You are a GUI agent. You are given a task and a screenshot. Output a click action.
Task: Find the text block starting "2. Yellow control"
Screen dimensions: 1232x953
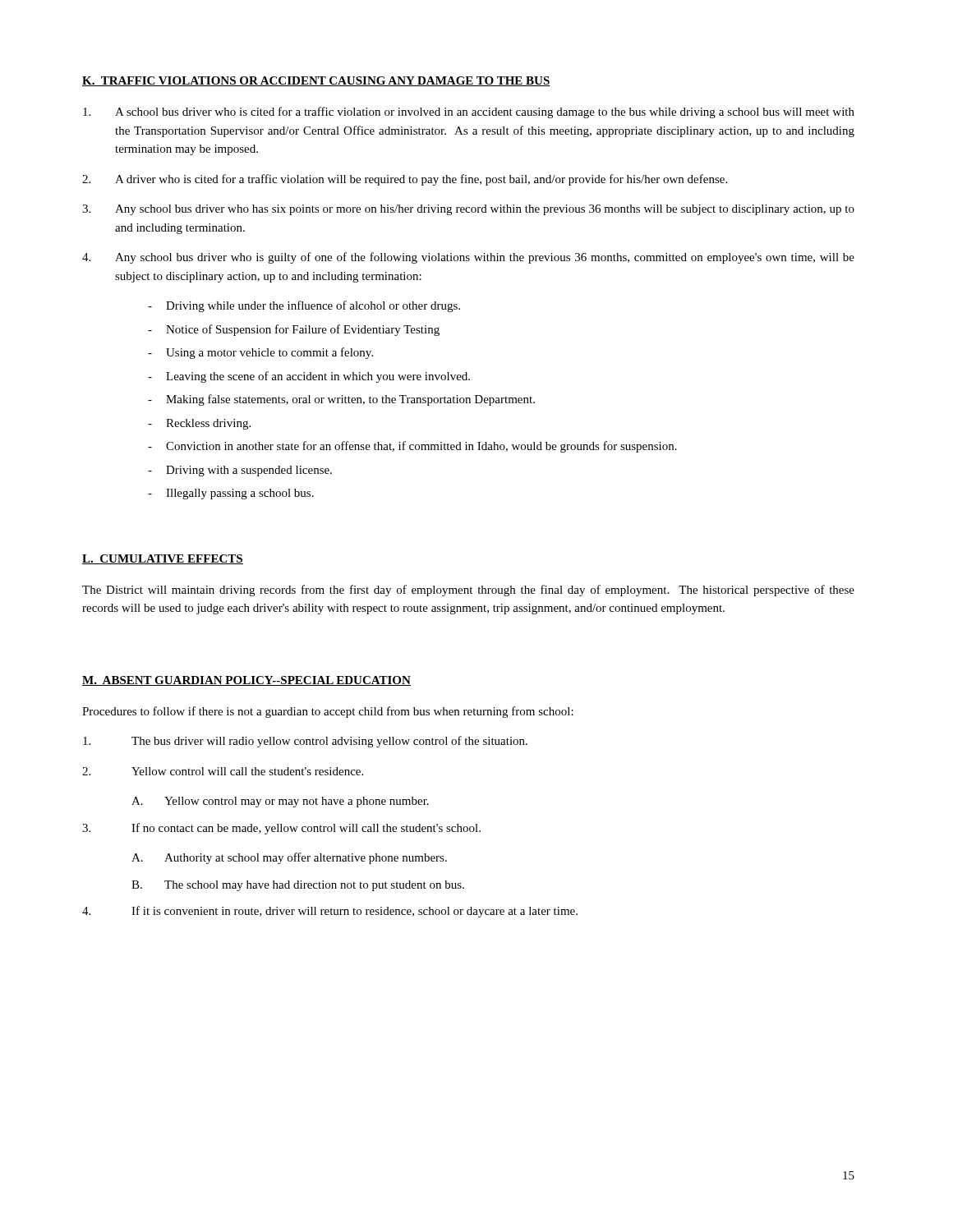pyautogui.click(x=223, y=771)
